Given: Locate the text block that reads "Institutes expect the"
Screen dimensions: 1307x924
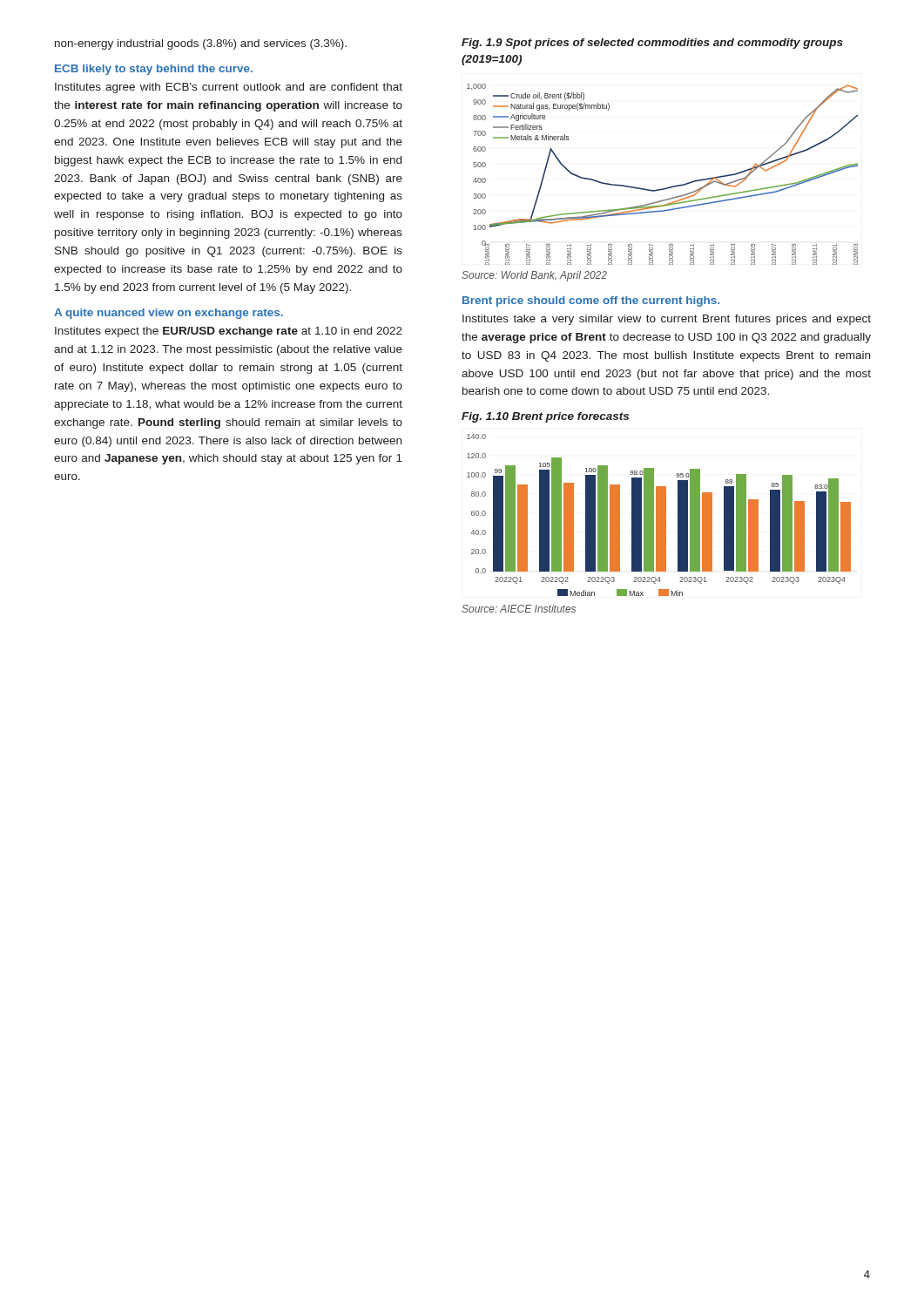Looking at the screenshot, I should pos(228,404).
